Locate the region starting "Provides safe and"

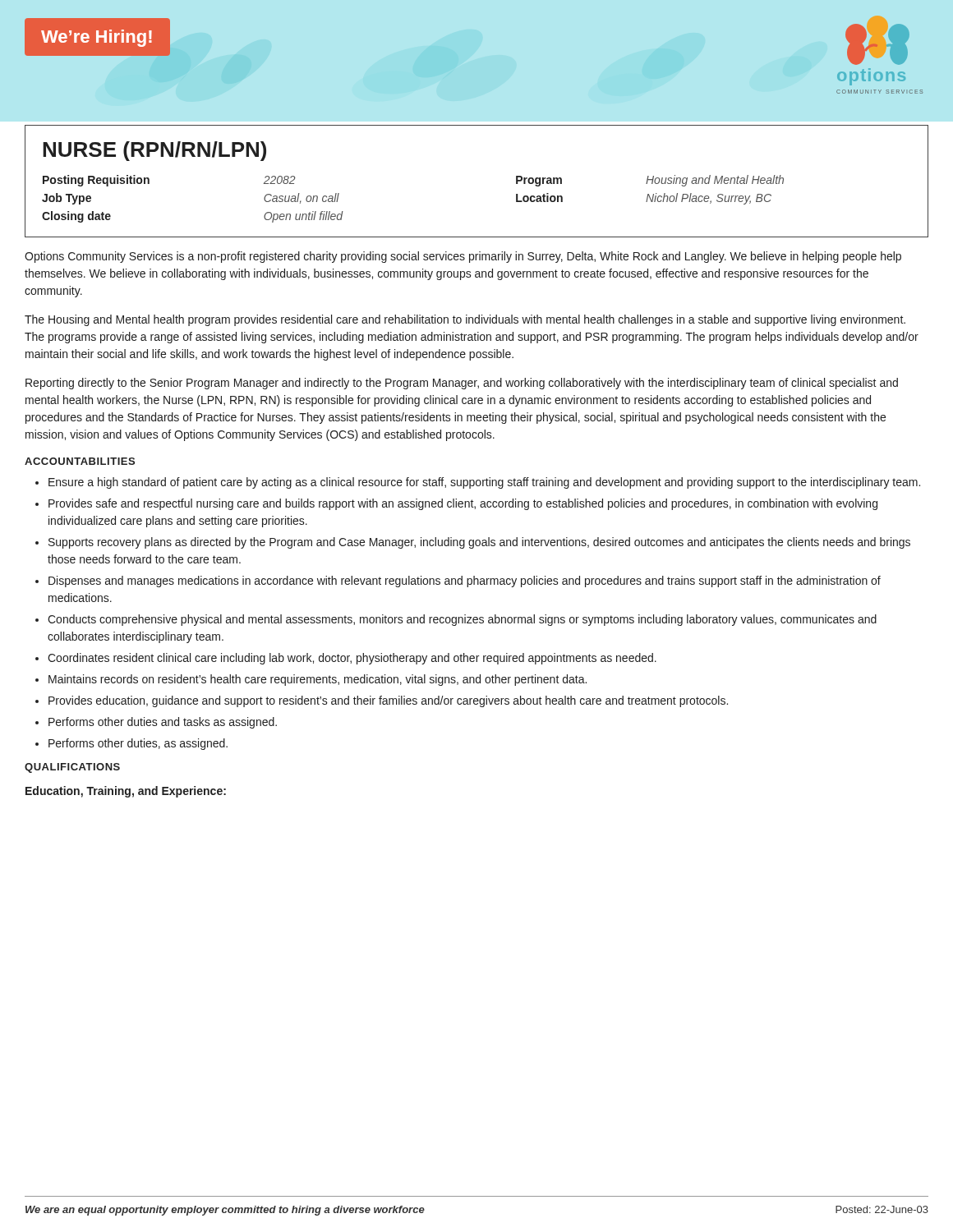pos(463,512)
